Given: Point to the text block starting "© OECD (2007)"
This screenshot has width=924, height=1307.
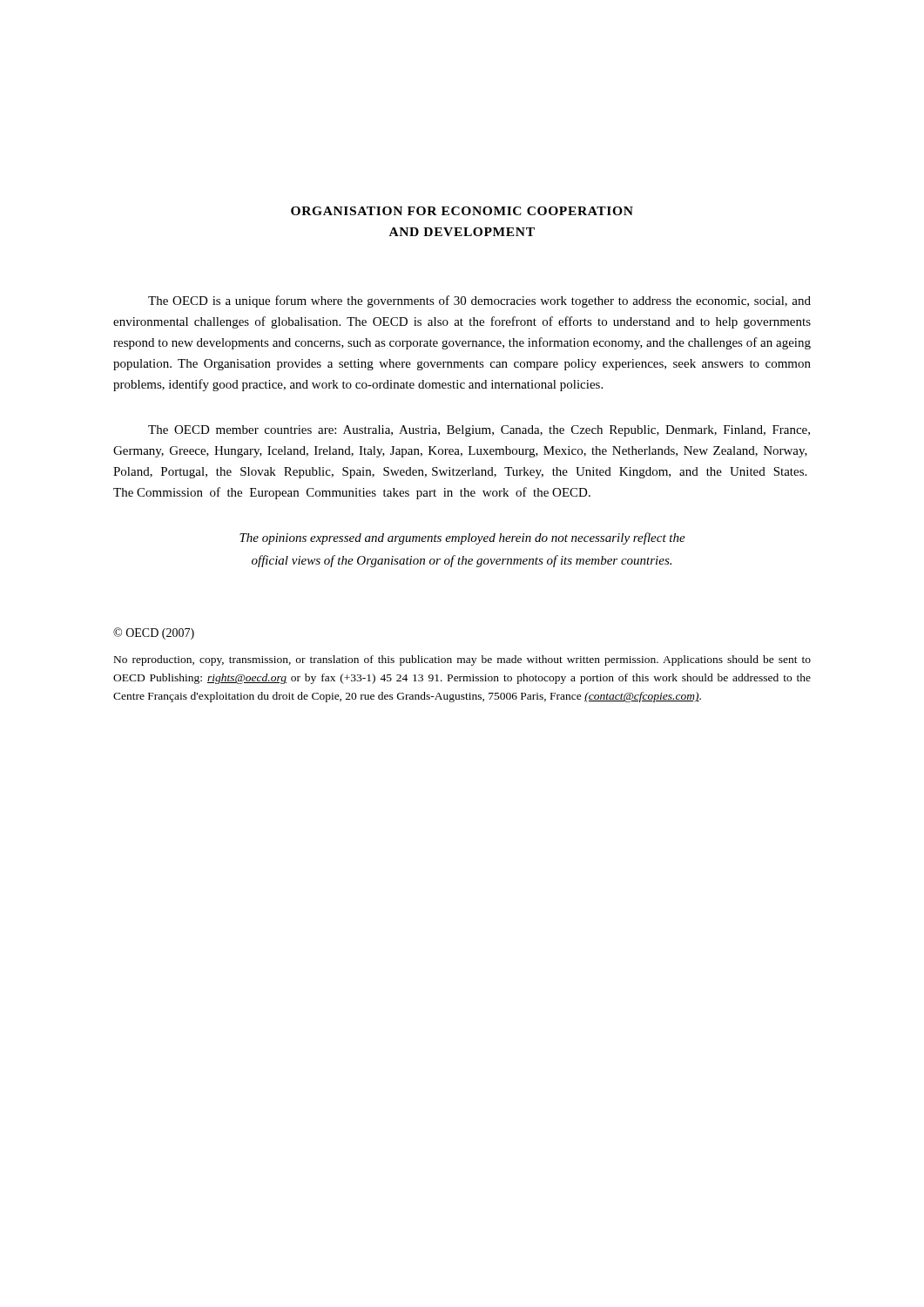Looking at the screenshot, I should (154, 633).
